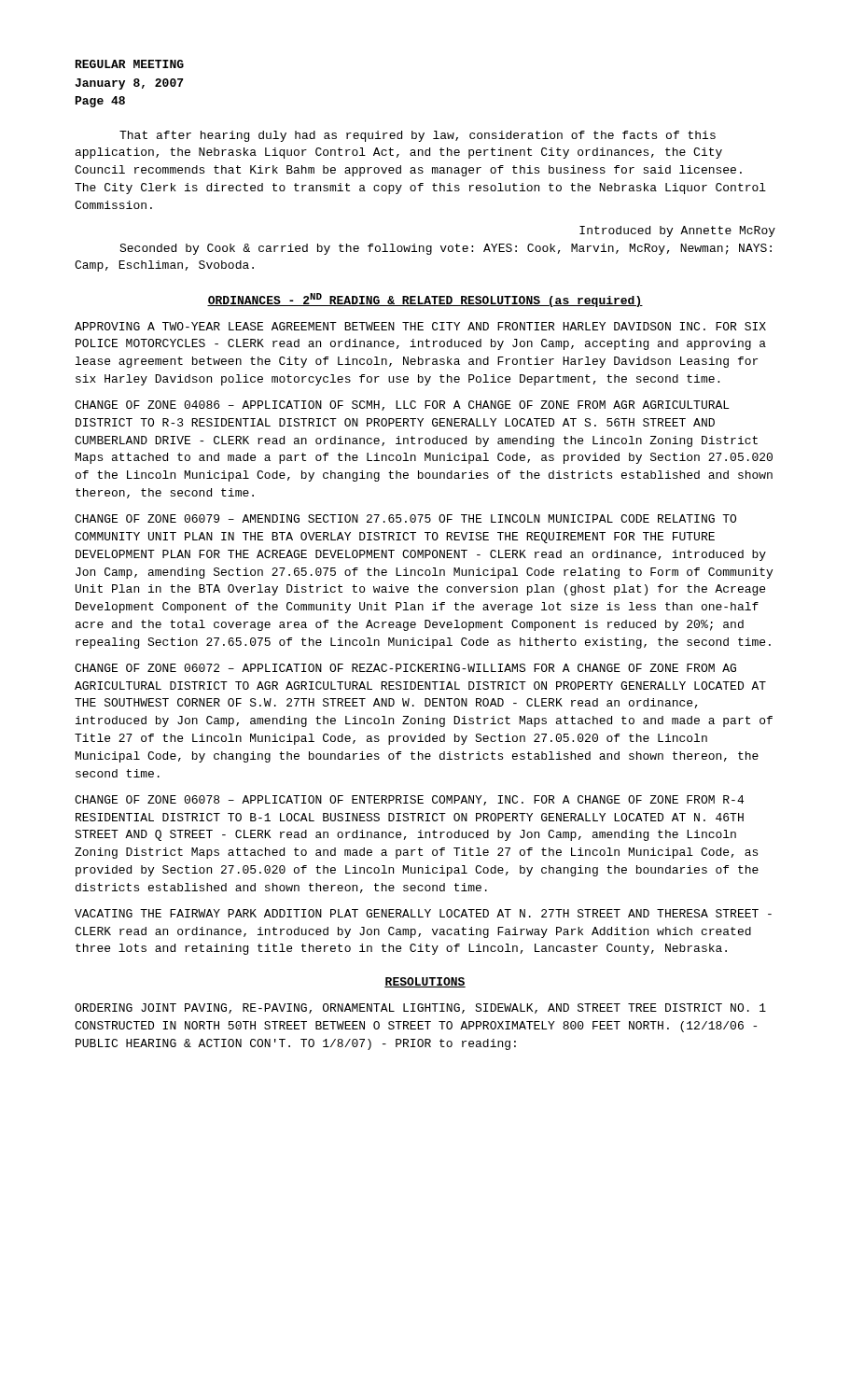Find the element starting "VACATING THE FAIRWAY PARK ADDITION PLAT GENERALLY"

(x=425, y=932)
